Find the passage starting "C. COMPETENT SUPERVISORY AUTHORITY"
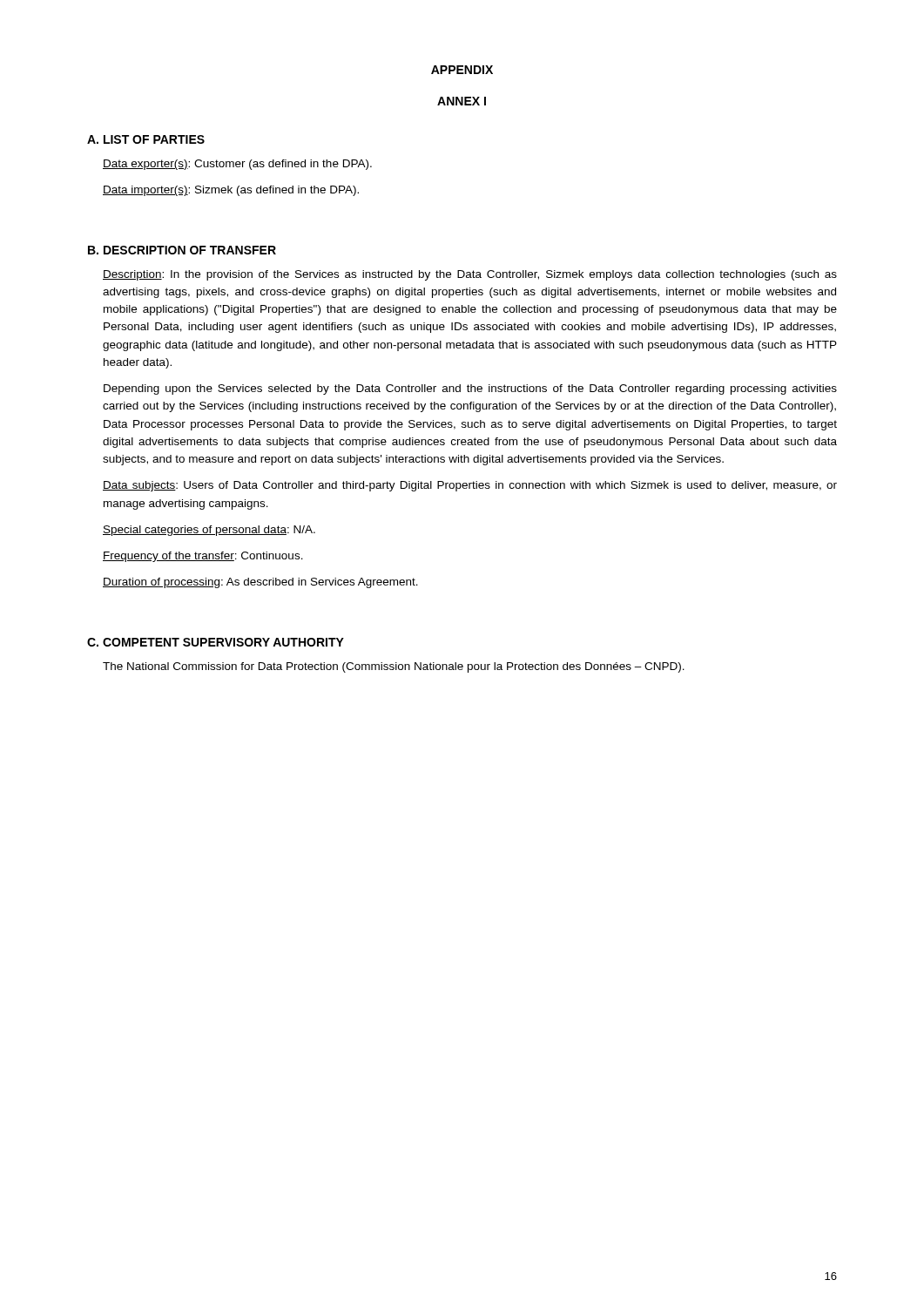This screenshot has width=924, height=1307. pos(215,642)
